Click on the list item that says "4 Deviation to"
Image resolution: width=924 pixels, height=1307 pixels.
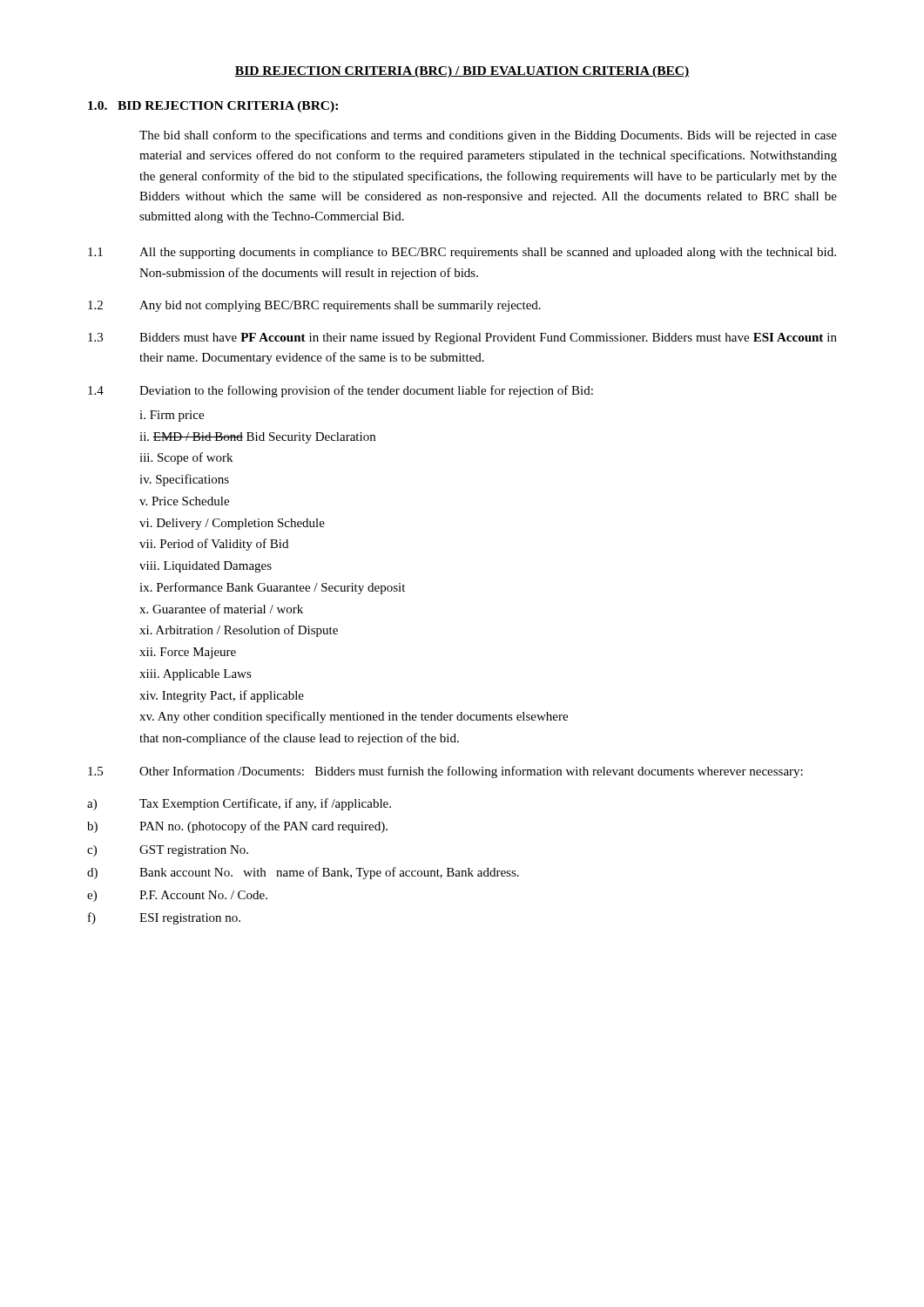click(x=341, y=391)
